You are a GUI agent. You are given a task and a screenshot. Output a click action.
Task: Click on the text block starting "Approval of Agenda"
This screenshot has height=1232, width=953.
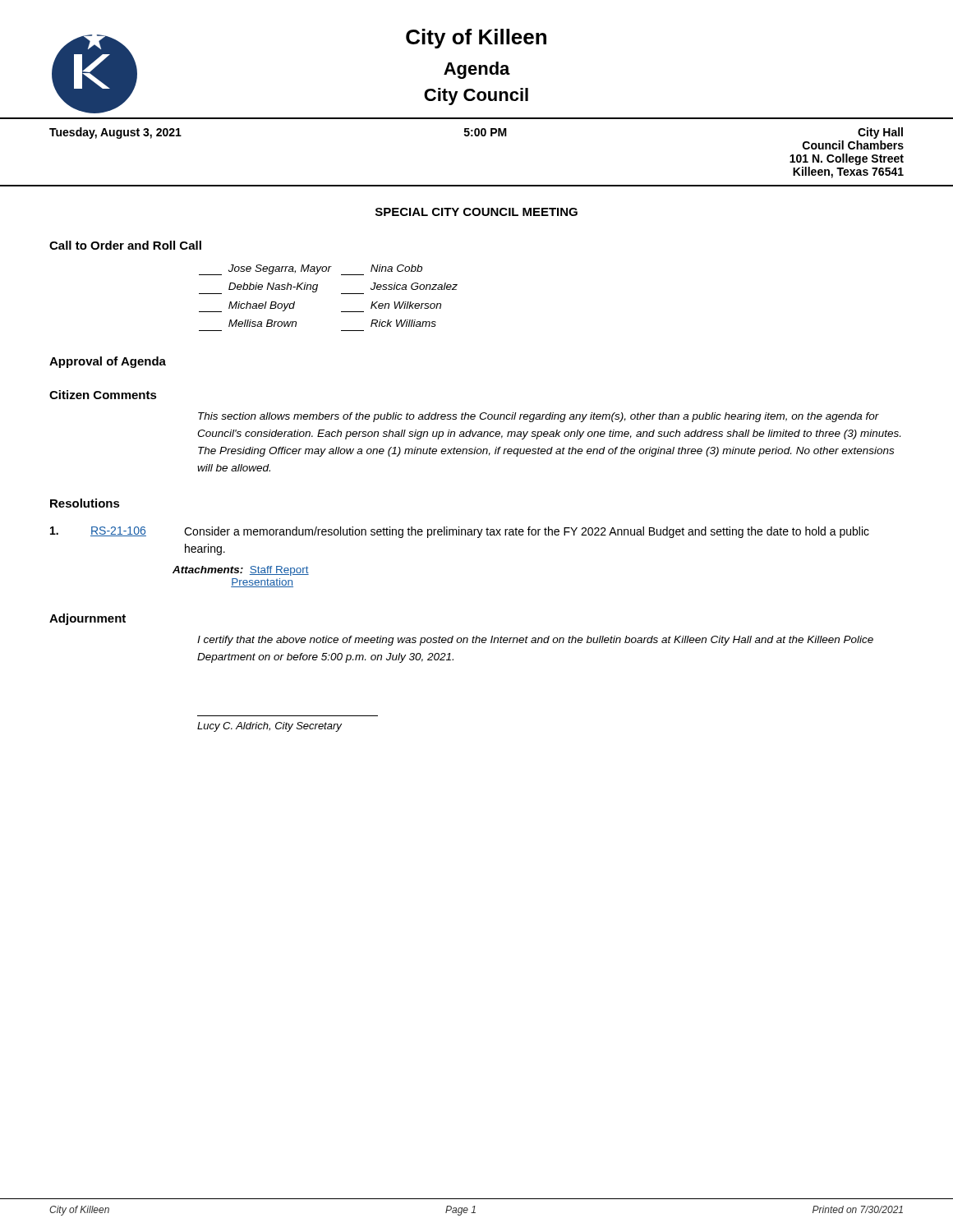(x=108, y=361)
